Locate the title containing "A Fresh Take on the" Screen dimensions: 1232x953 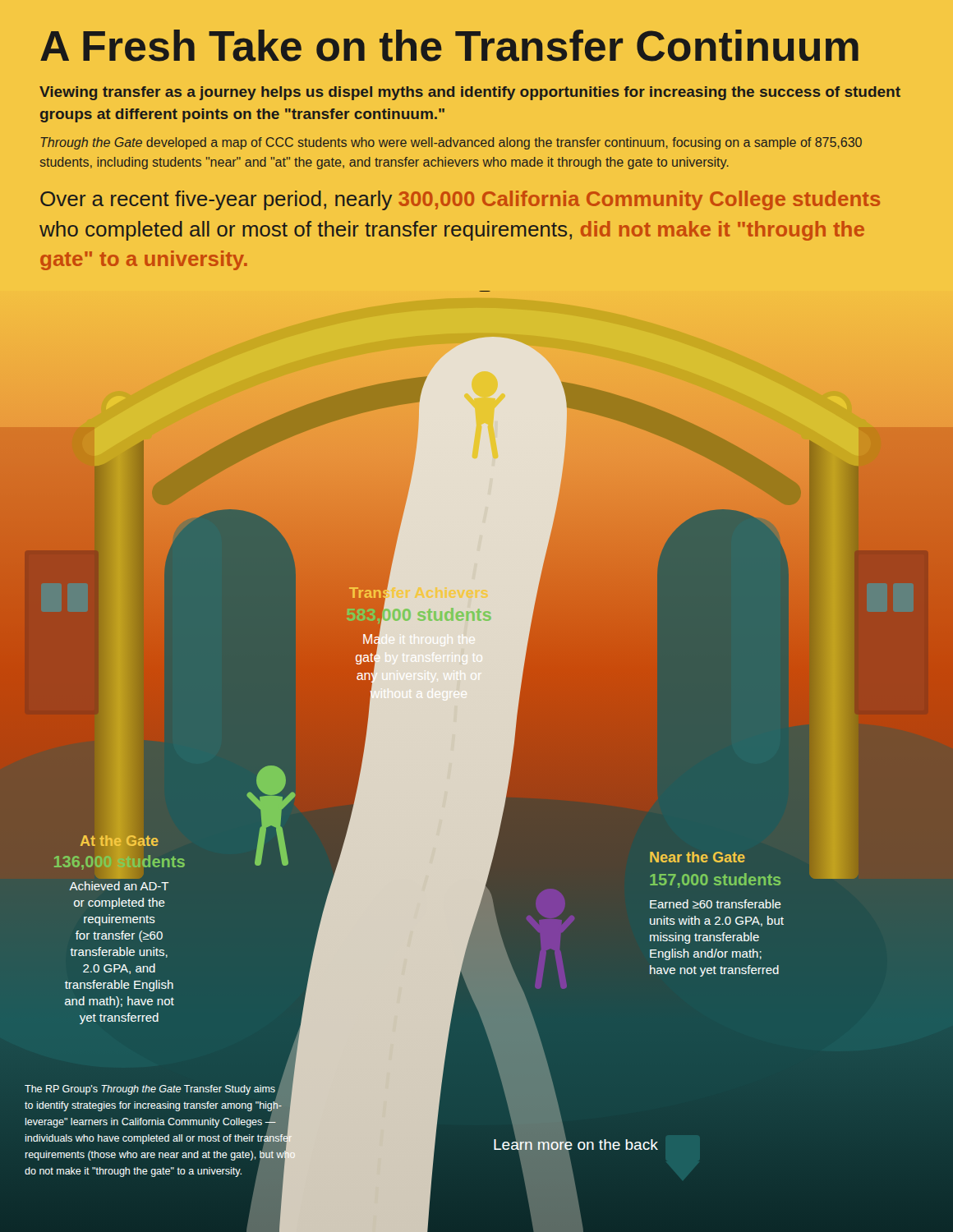click(x=476, y=47)
